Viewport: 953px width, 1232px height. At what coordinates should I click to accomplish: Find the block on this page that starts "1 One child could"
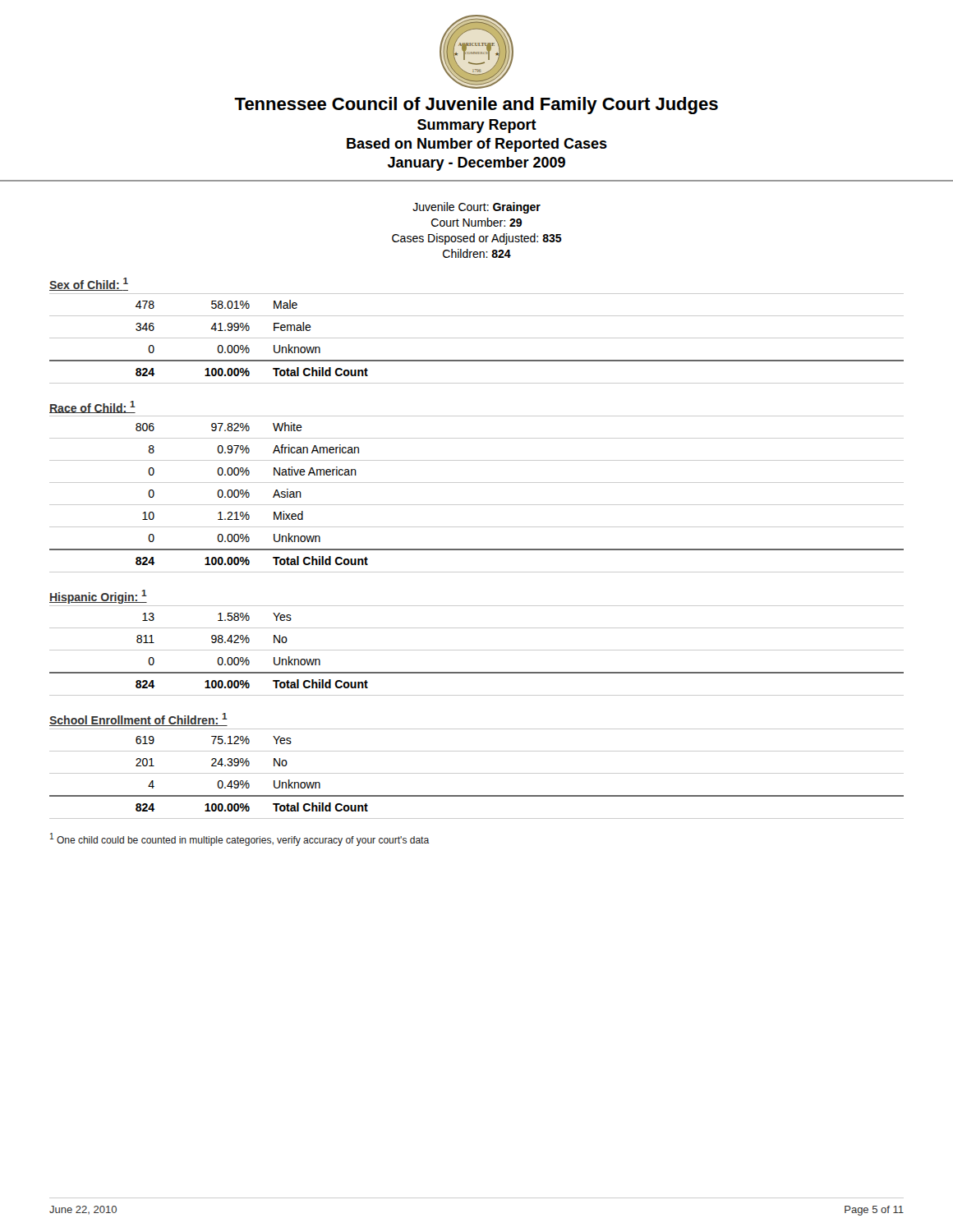coord(239,839)
